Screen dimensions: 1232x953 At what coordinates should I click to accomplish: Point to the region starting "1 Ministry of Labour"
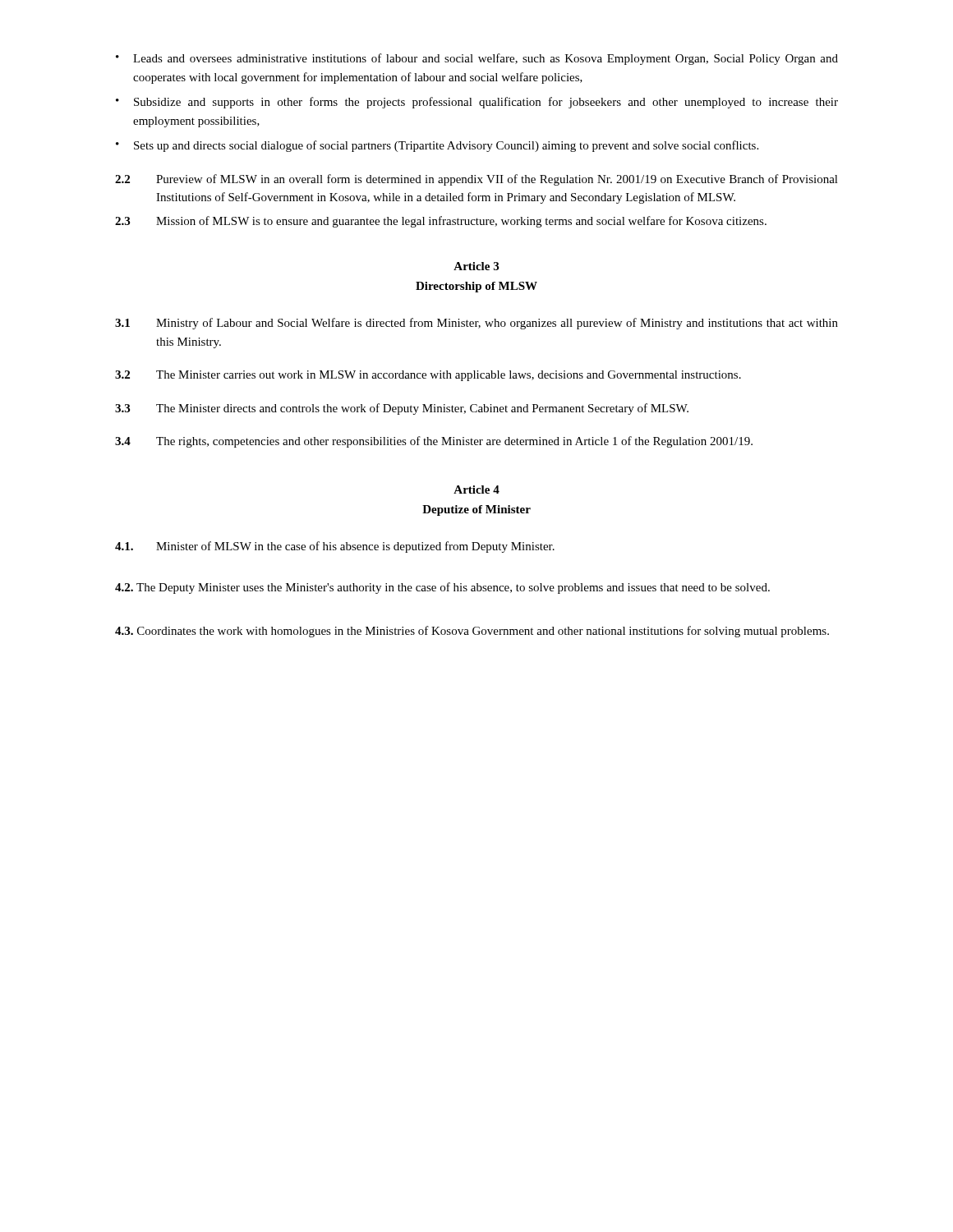(x=476, y=332)
